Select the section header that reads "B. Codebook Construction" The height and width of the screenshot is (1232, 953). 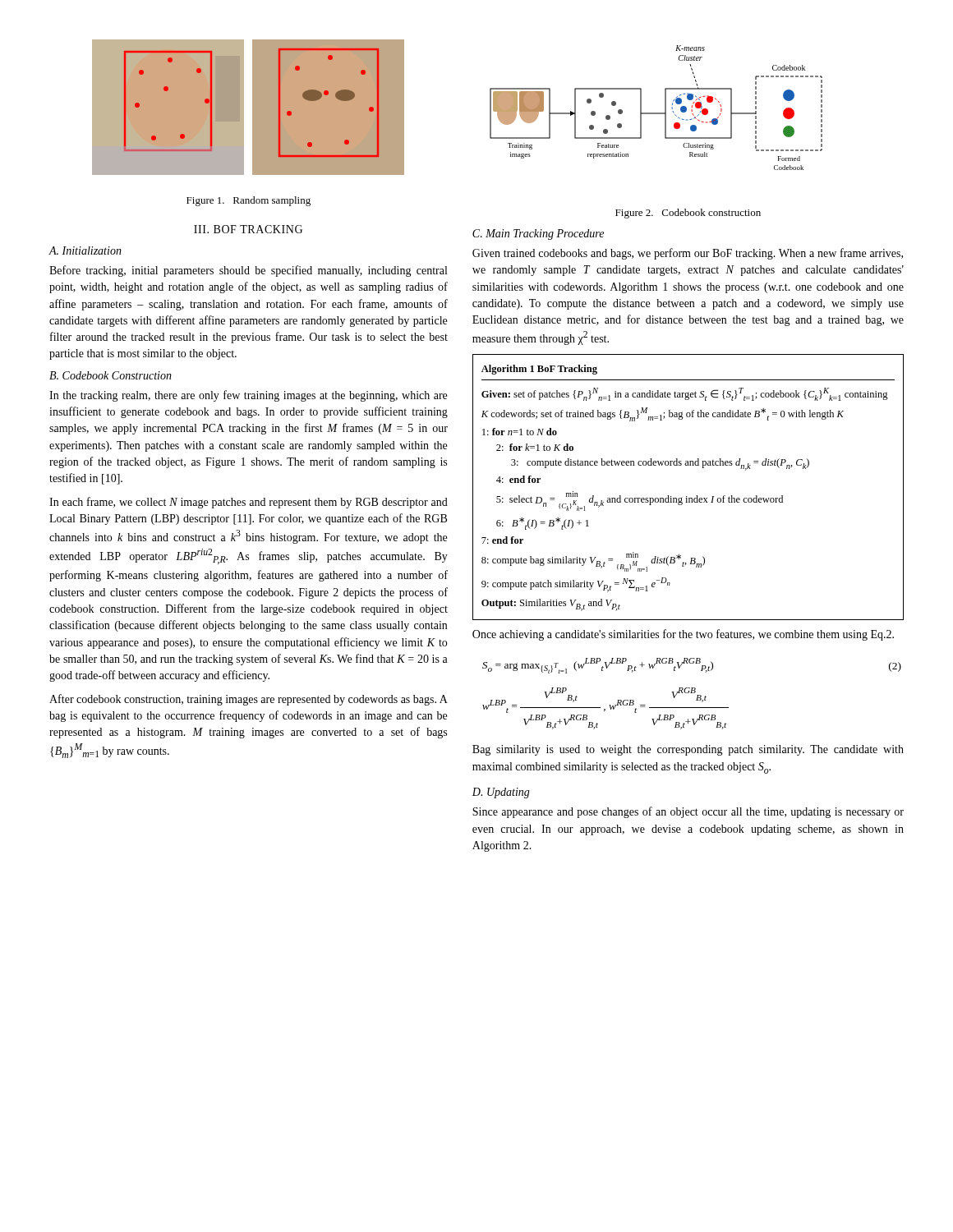click(x=110, y=376)
